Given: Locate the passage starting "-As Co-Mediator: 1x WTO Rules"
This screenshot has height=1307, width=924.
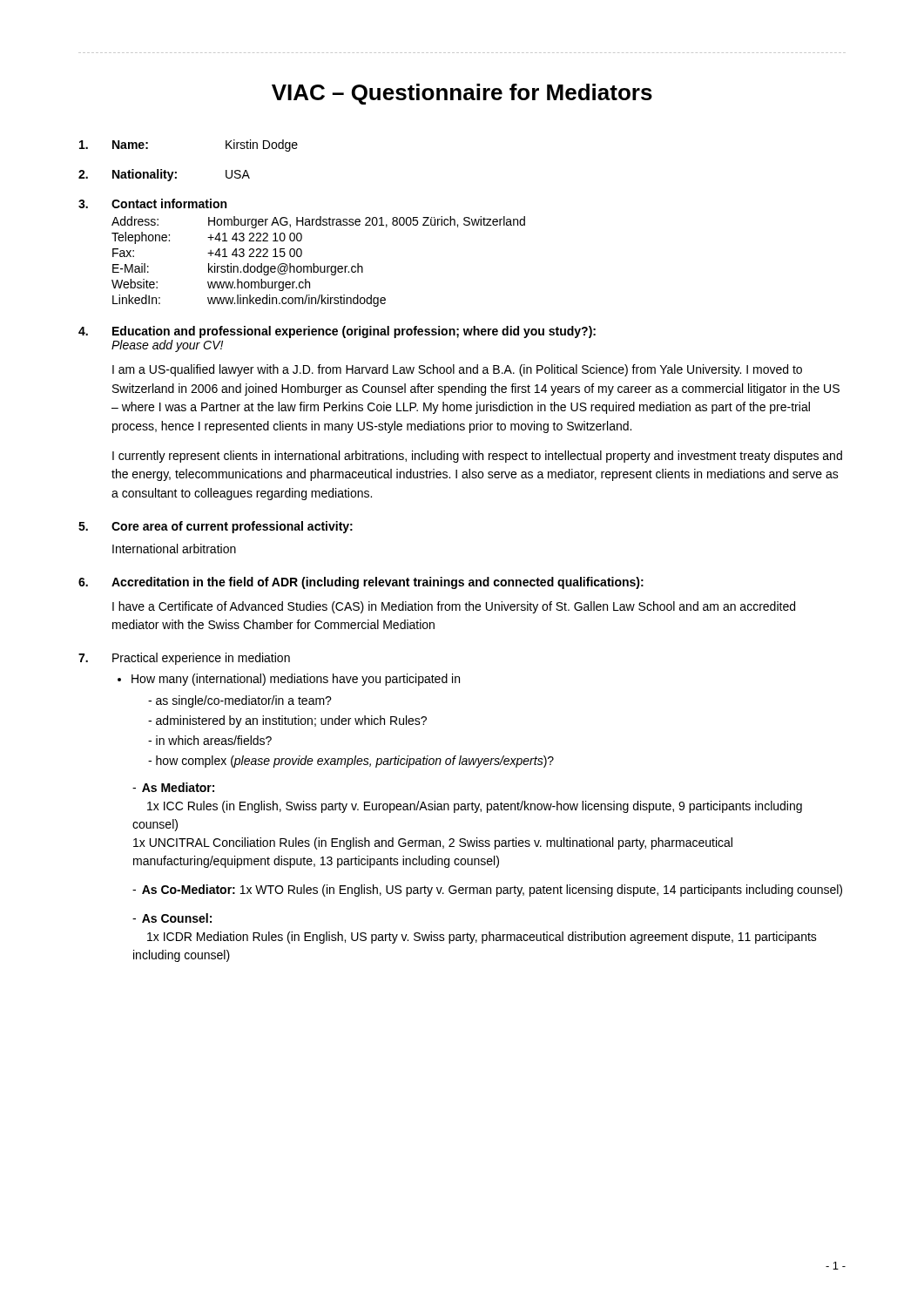Looking at the screenshot, I should point(488,889).
